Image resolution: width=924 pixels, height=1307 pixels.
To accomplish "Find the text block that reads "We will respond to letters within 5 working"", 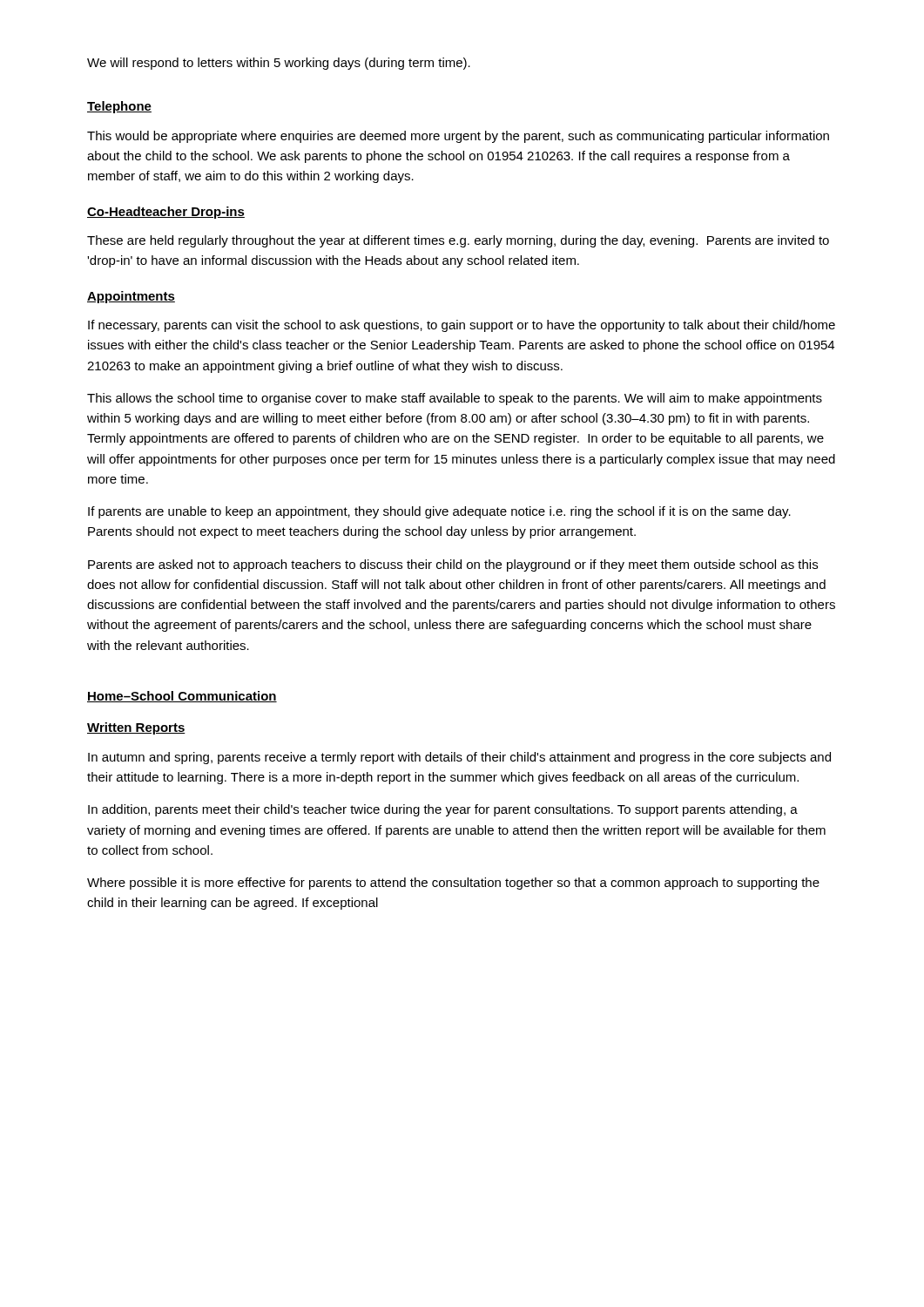I will [279, 62].
